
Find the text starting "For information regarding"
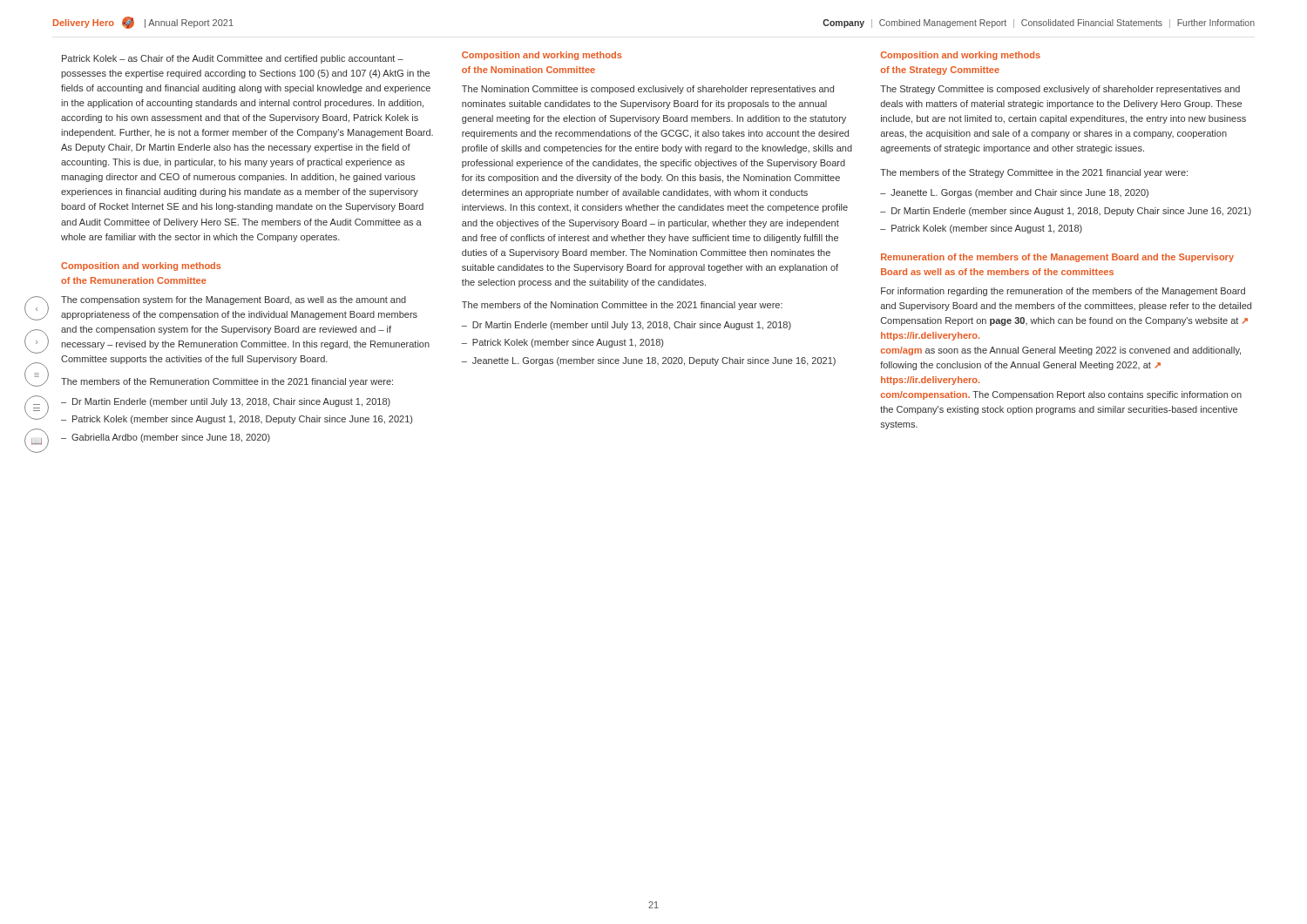[1066, 358]
